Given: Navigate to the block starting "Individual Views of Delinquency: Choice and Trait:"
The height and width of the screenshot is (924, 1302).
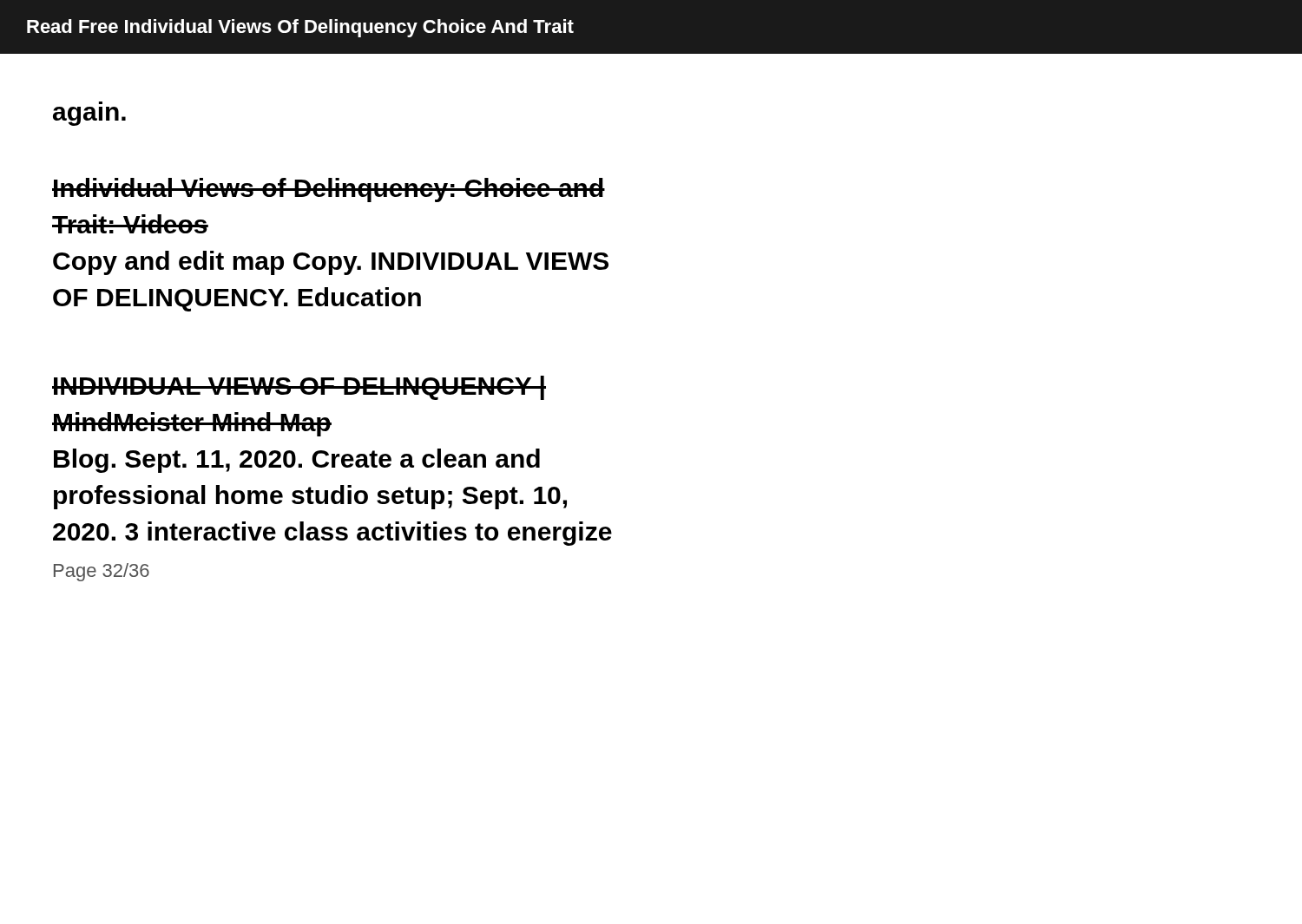Looking at the screenshot, I should (x=328, y=206).
